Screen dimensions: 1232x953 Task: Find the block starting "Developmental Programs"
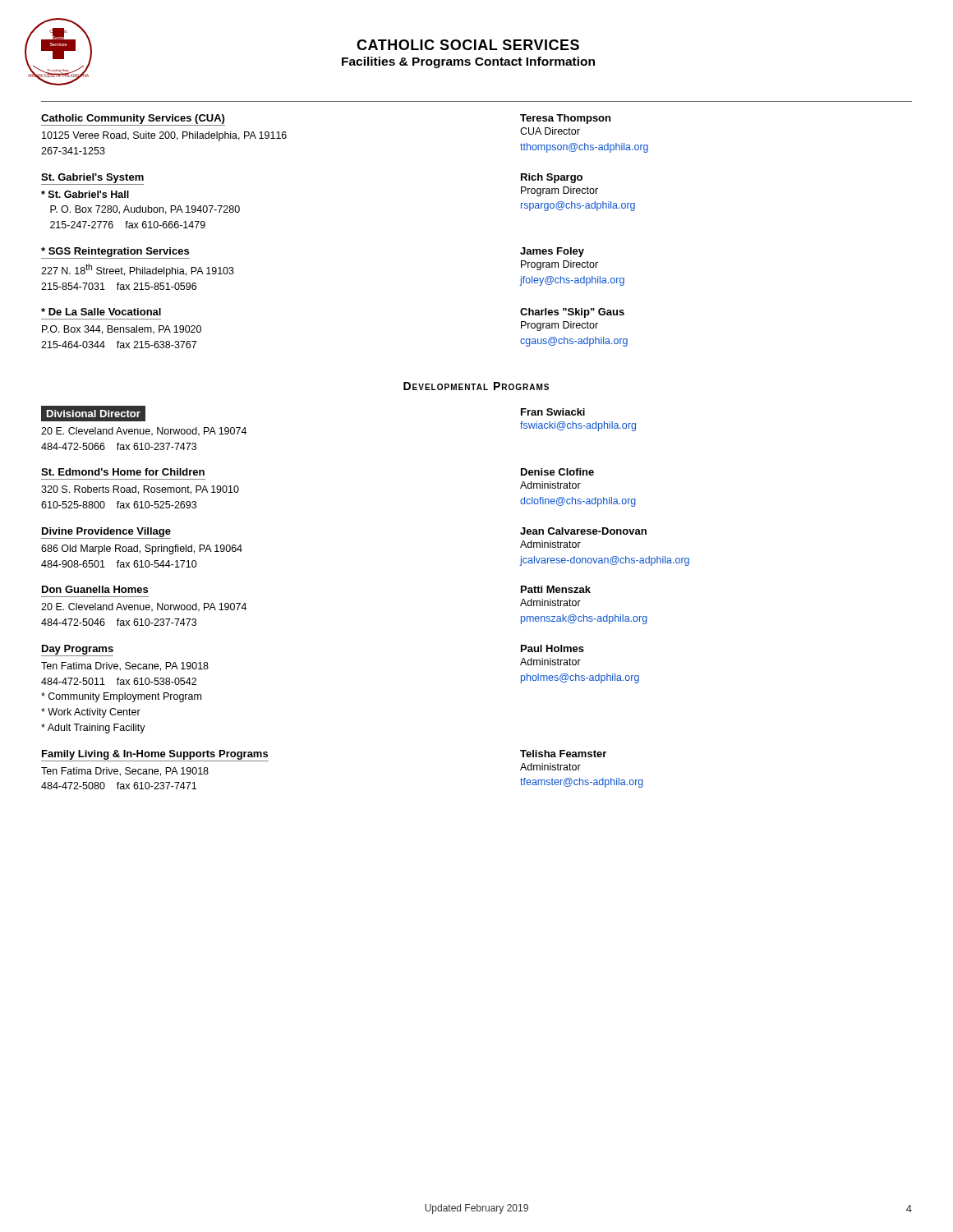(x=476, y=386)
